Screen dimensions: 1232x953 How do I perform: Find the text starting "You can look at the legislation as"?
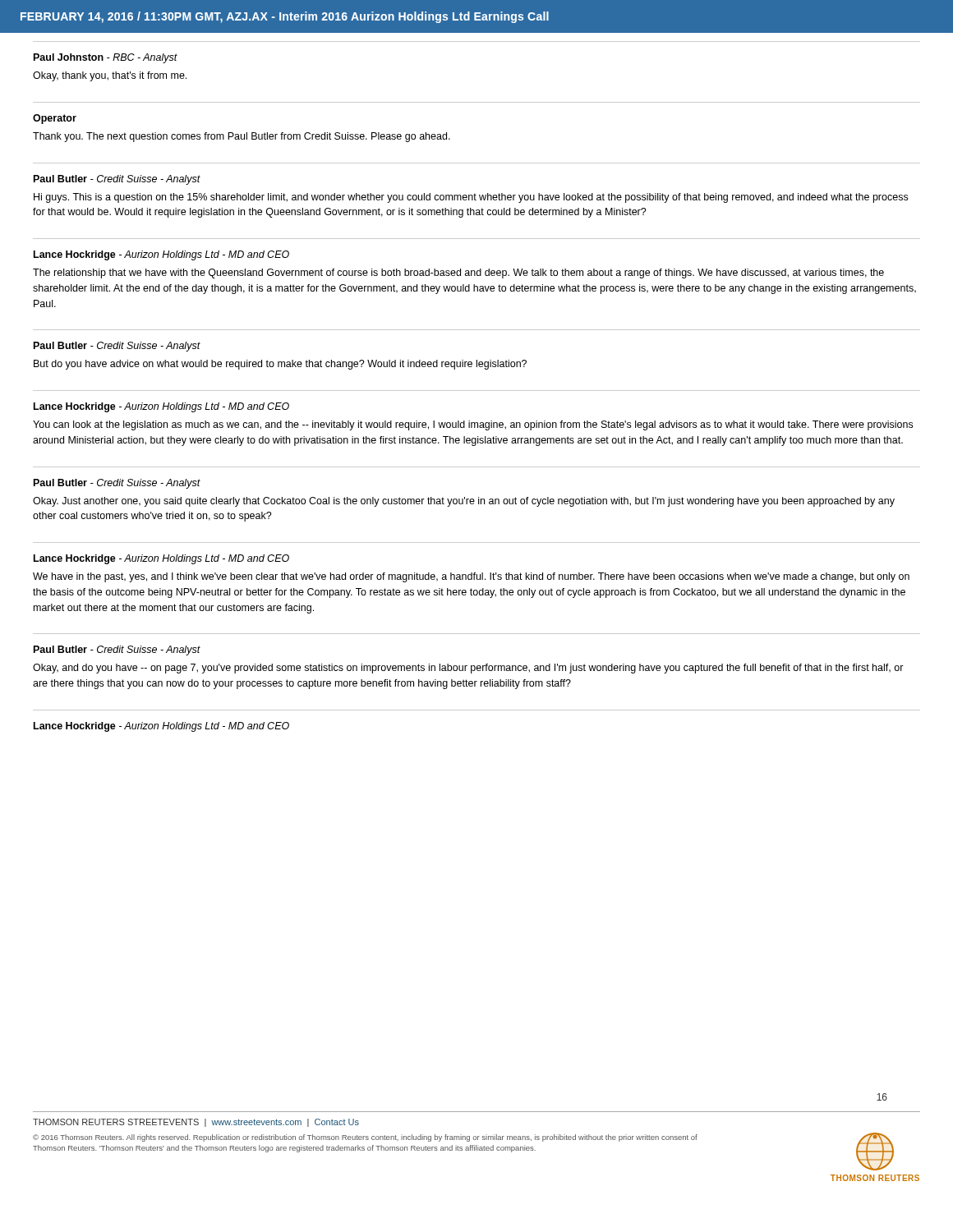[473, 432]
